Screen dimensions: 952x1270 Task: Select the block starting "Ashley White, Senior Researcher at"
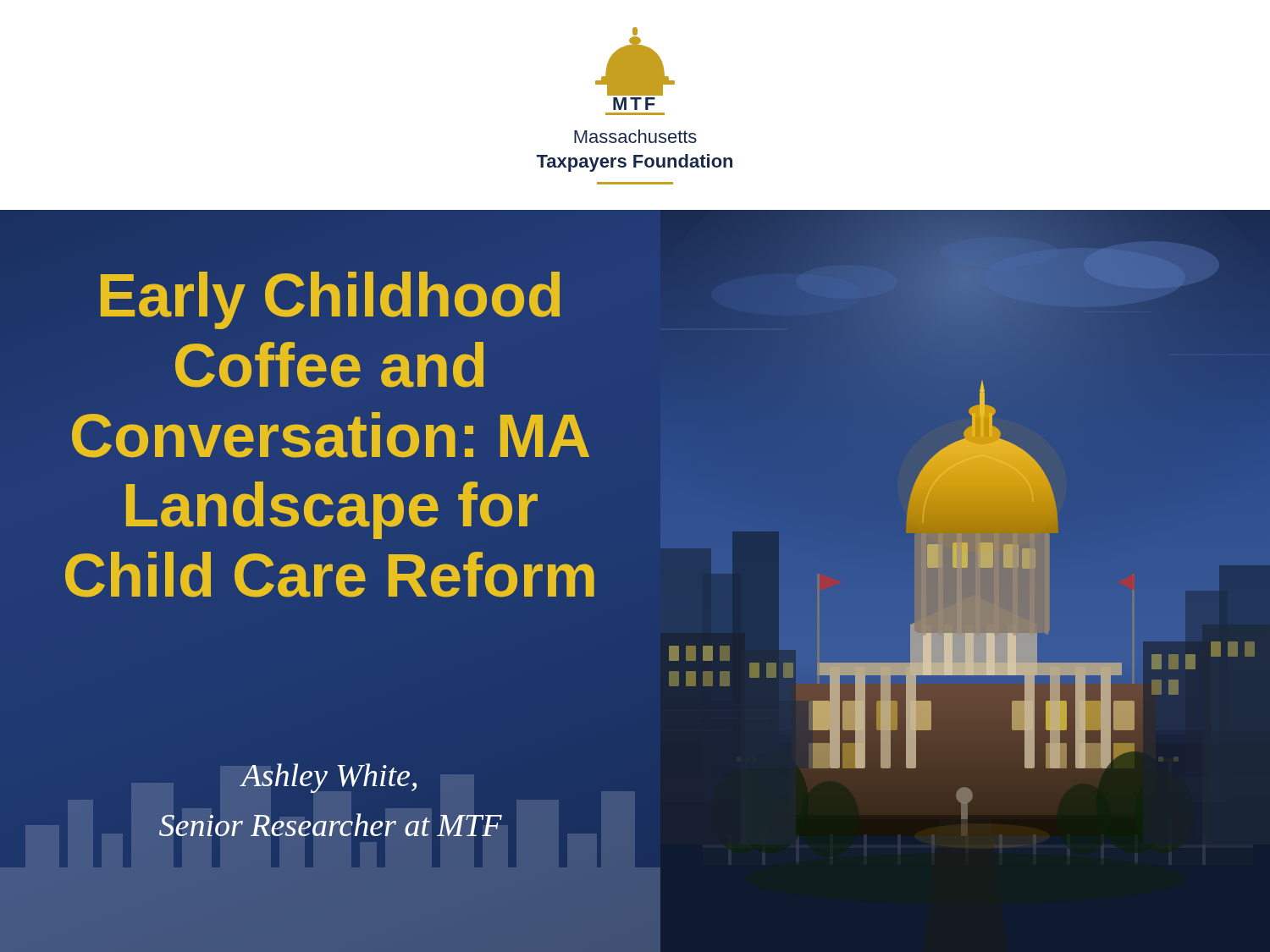point(328,778)
